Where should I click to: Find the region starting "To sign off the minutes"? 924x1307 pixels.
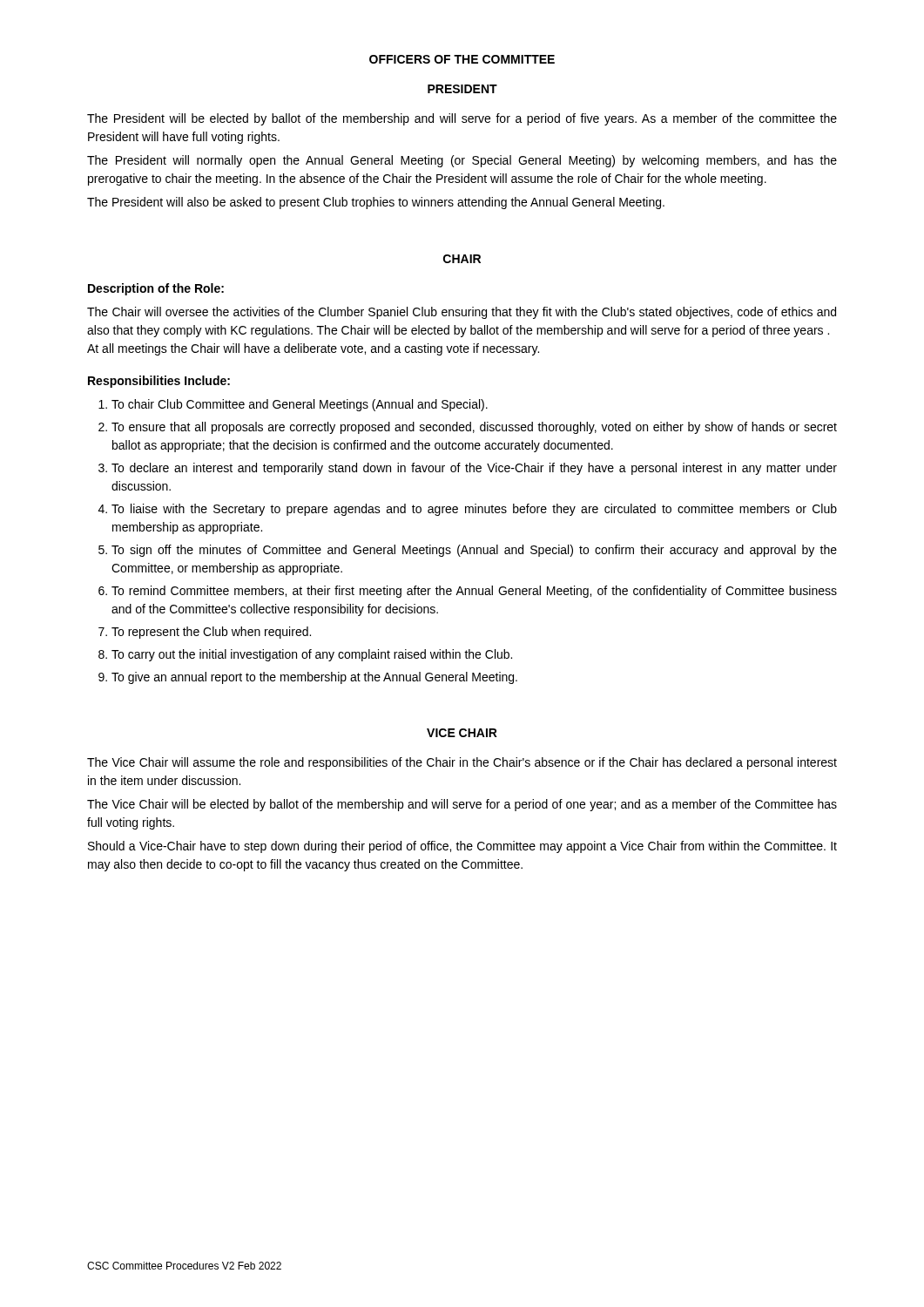pyautogui.click(x=474, y=559)
